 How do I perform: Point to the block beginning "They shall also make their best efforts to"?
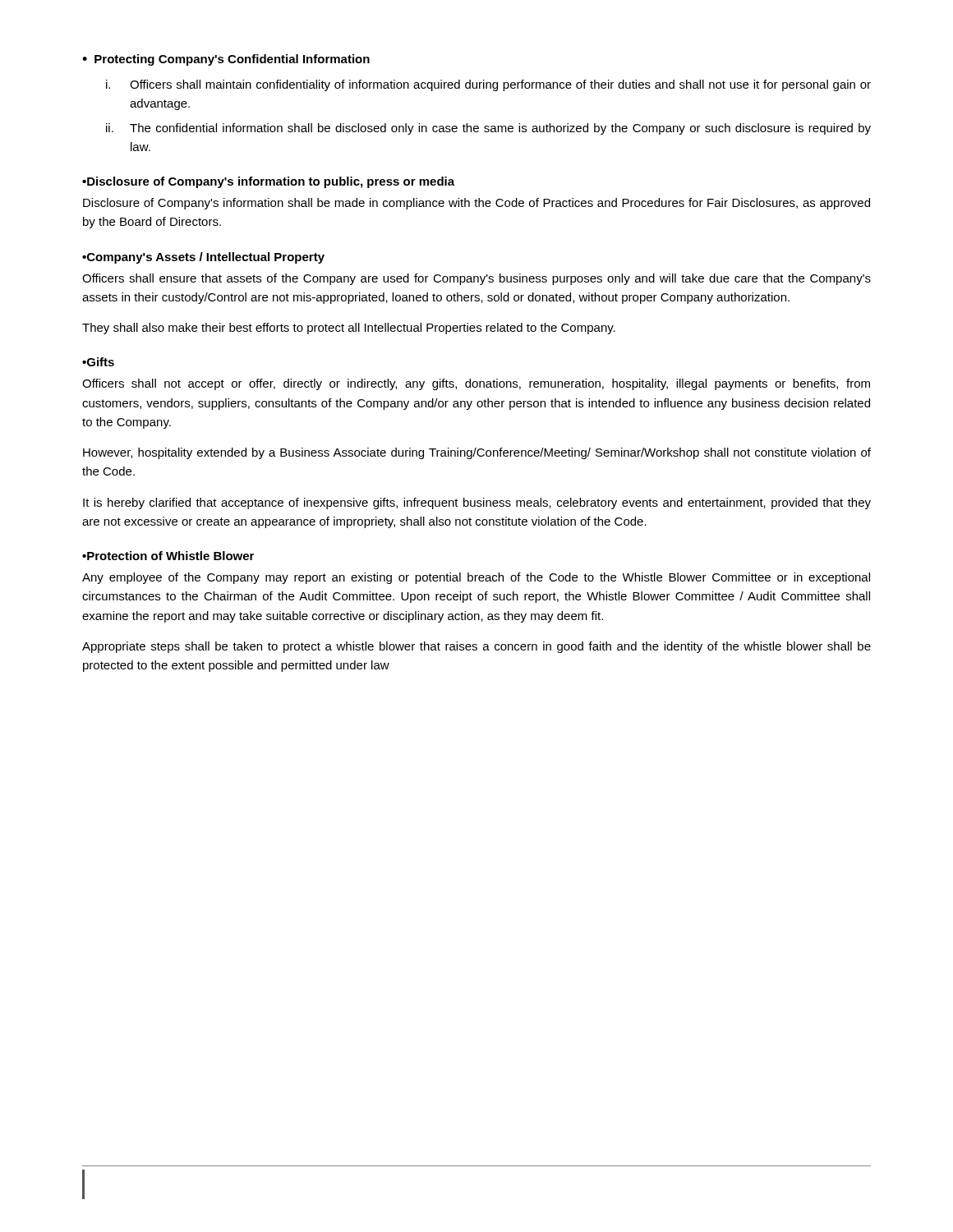click(x=349, y=327)
